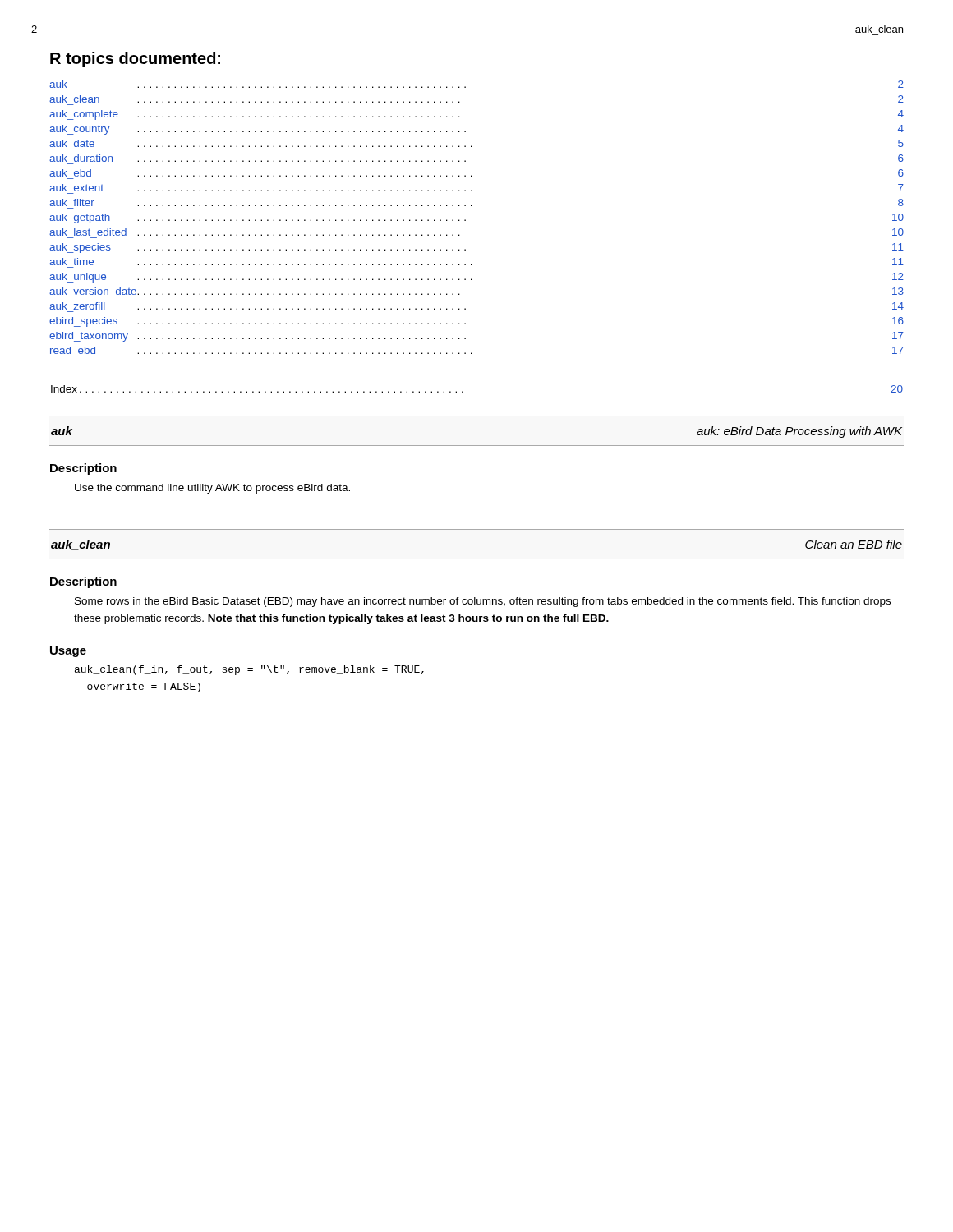Select the text block starting "Some rows in the eBird"

pyautogui.click(x=483, y=609)
